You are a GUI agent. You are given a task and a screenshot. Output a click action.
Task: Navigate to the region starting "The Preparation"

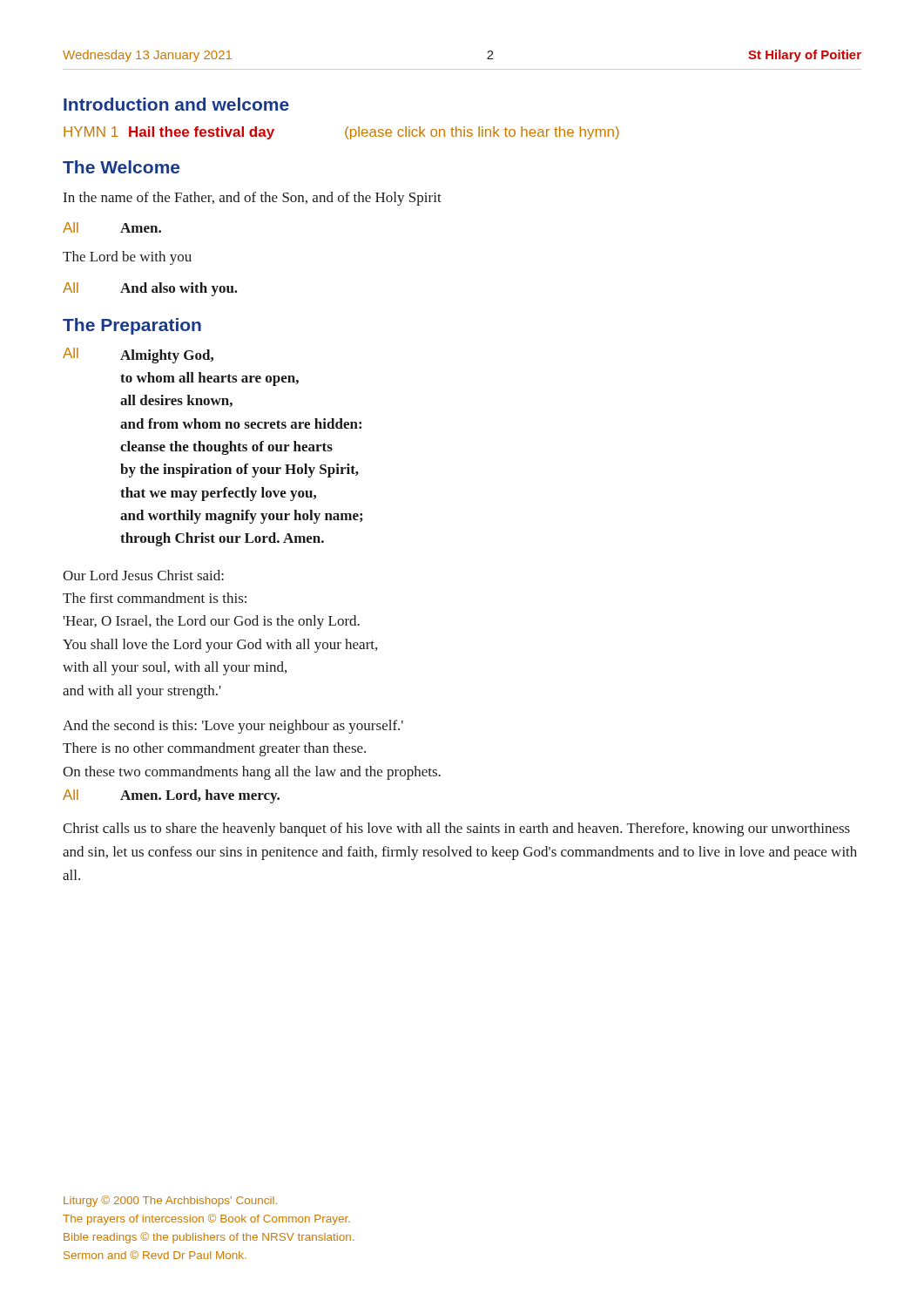(x=132, y=324)
